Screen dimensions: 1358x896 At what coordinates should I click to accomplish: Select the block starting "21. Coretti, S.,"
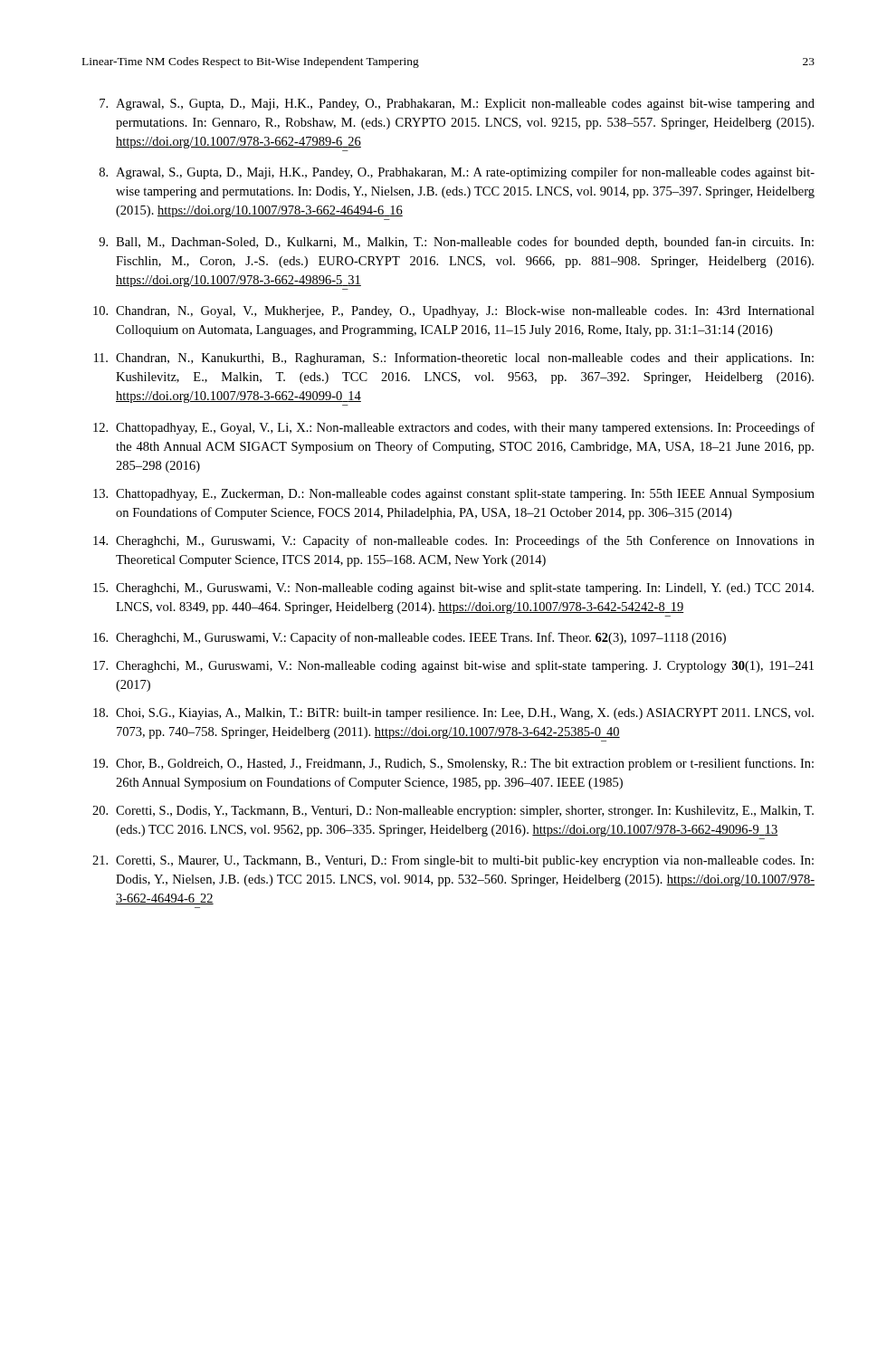point(448,881)
